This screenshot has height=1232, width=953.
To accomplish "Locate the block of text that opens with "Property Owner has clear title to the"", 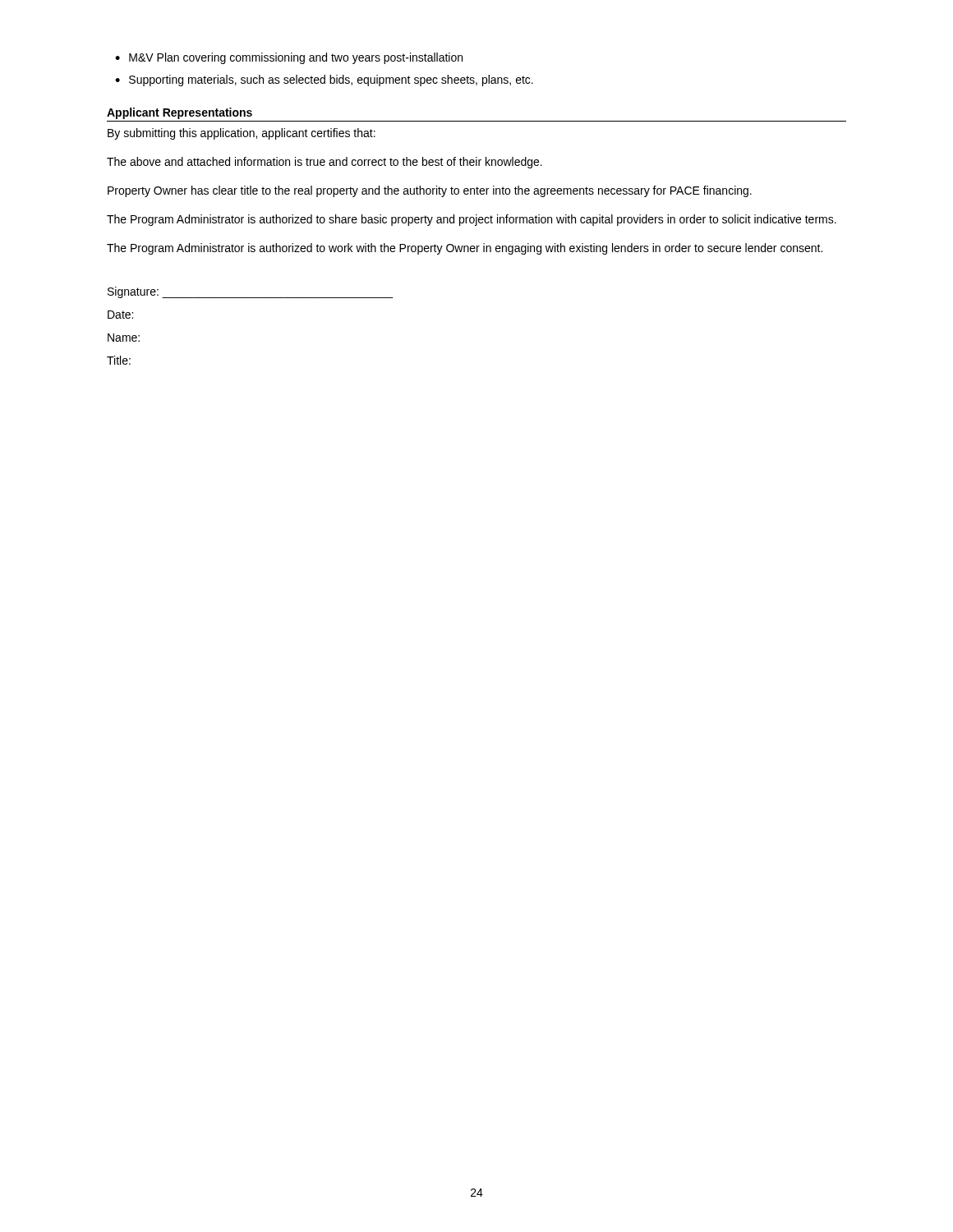I will click(430, 190).
